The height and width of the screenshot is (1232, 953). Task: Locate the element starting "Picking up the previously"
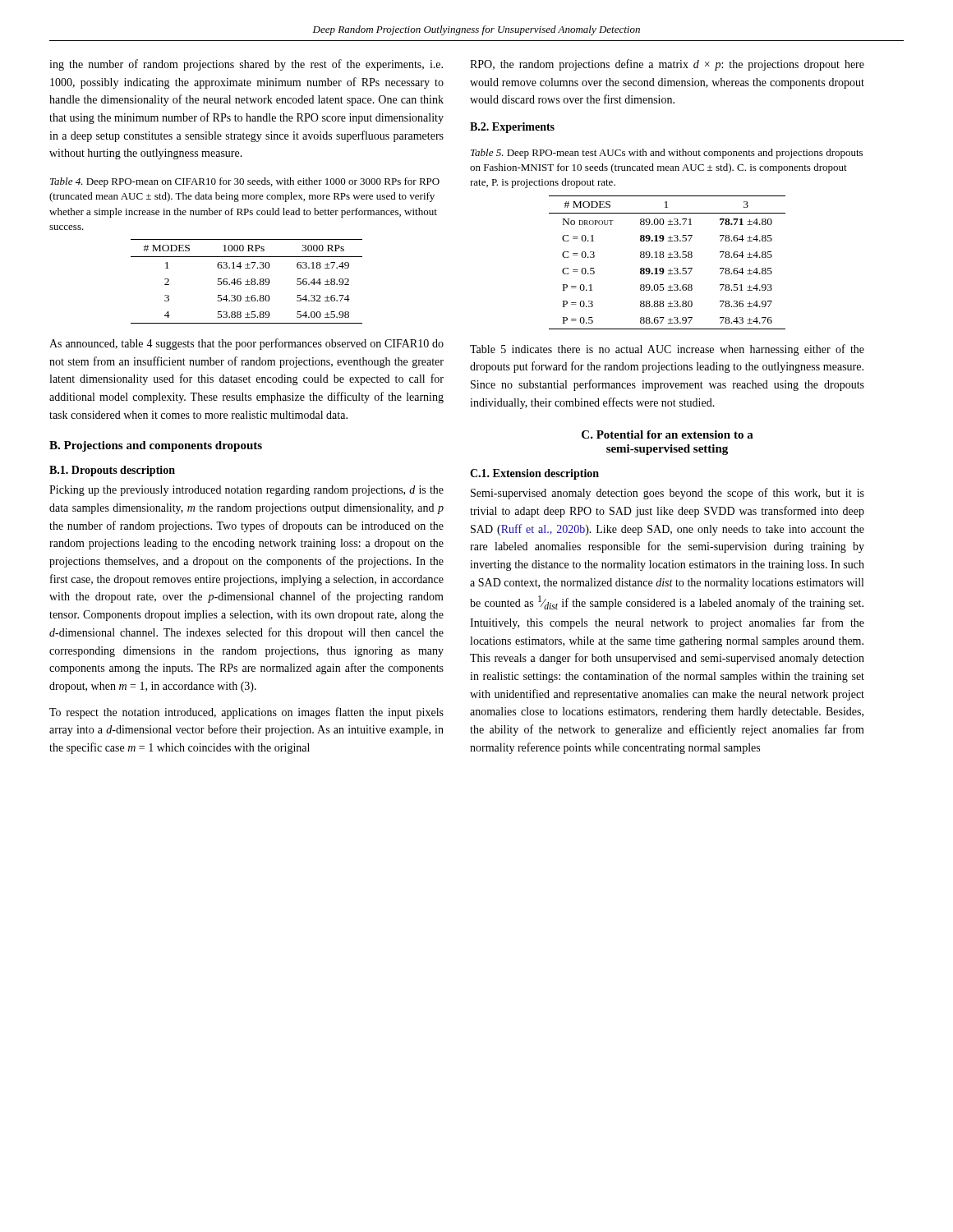[246, 588]
